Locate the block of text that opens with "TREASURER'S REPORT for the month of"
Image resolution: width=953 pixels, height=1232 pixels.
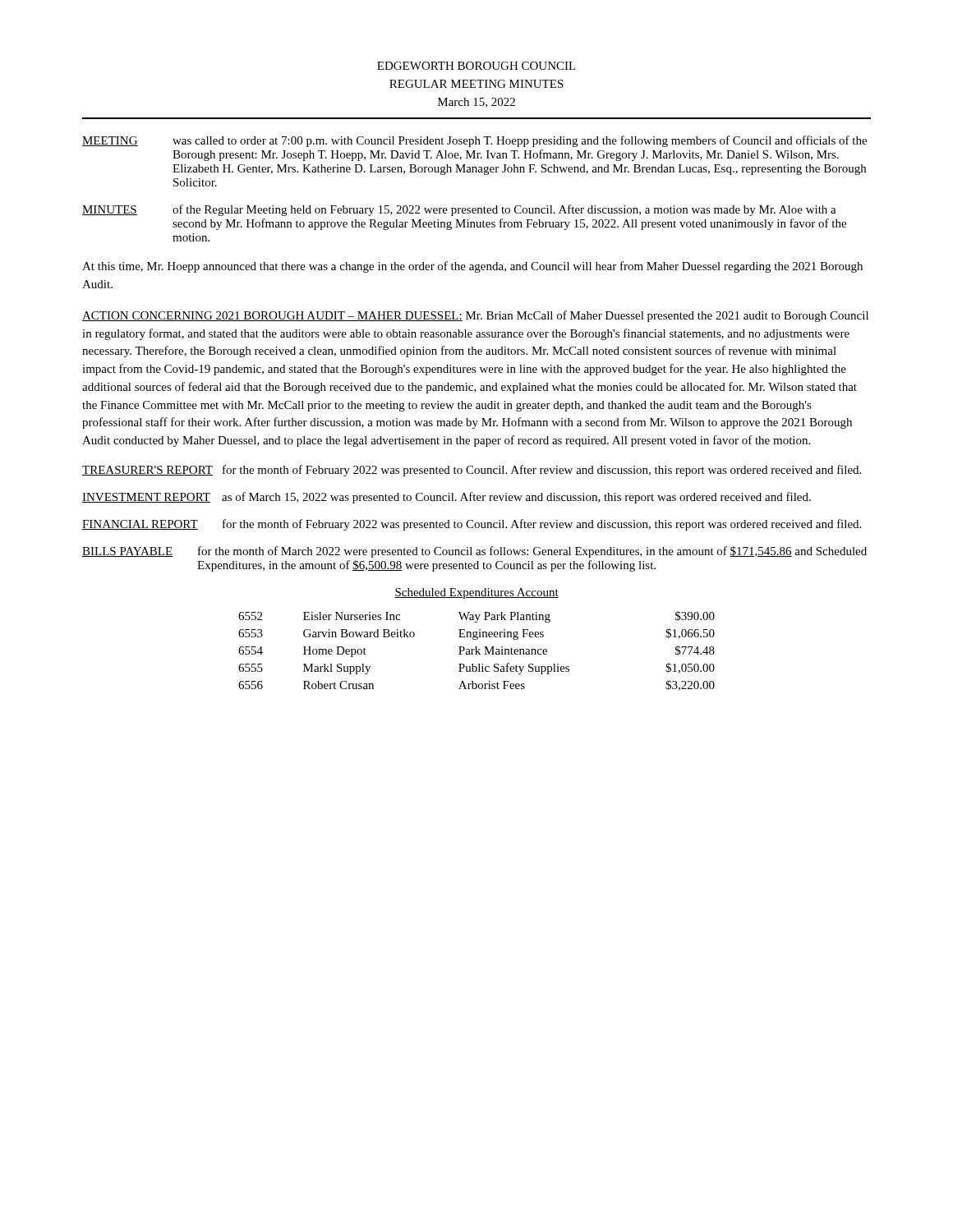click(x=476, y=470)
